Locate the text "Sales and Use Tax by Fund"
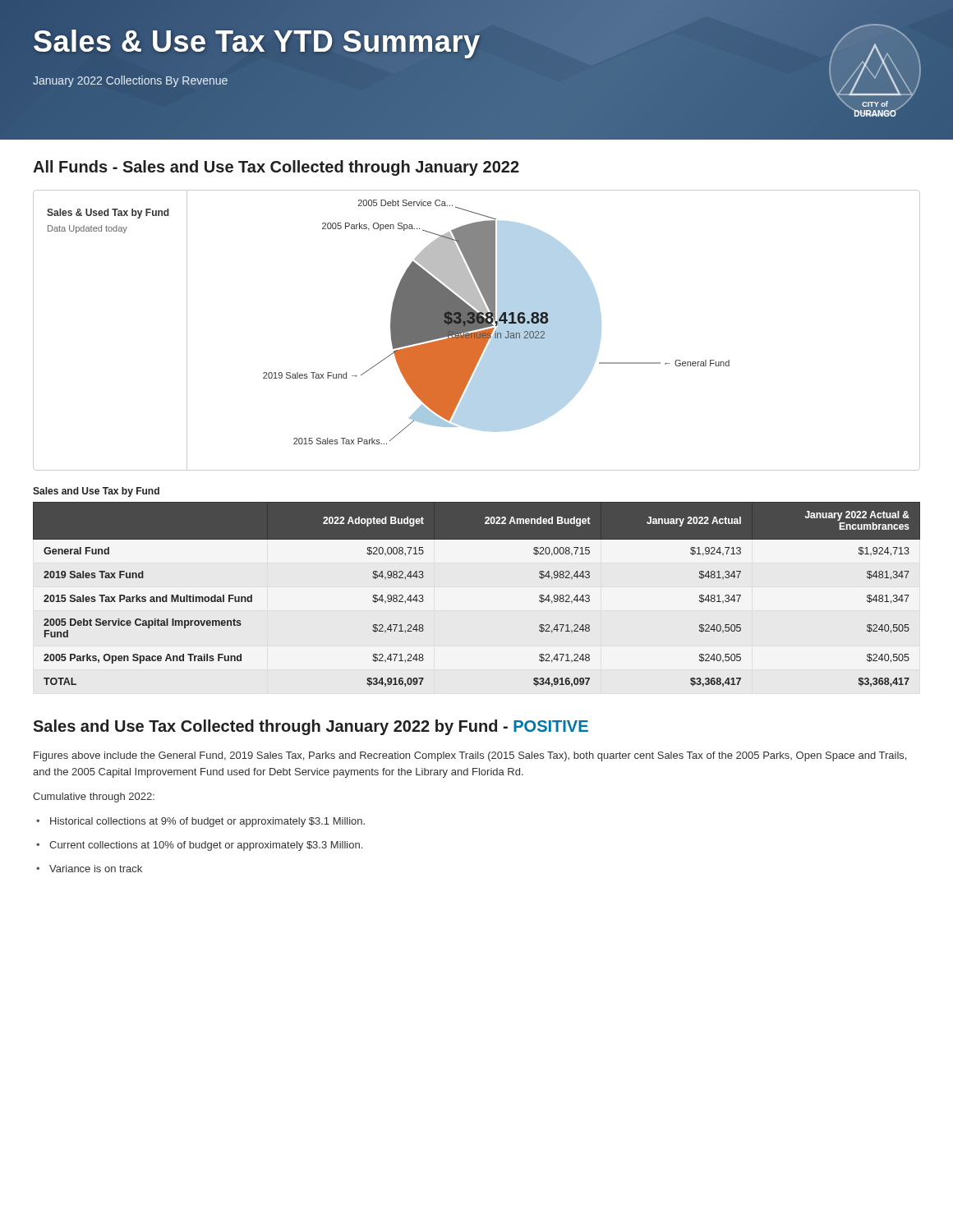 (96, 491)
